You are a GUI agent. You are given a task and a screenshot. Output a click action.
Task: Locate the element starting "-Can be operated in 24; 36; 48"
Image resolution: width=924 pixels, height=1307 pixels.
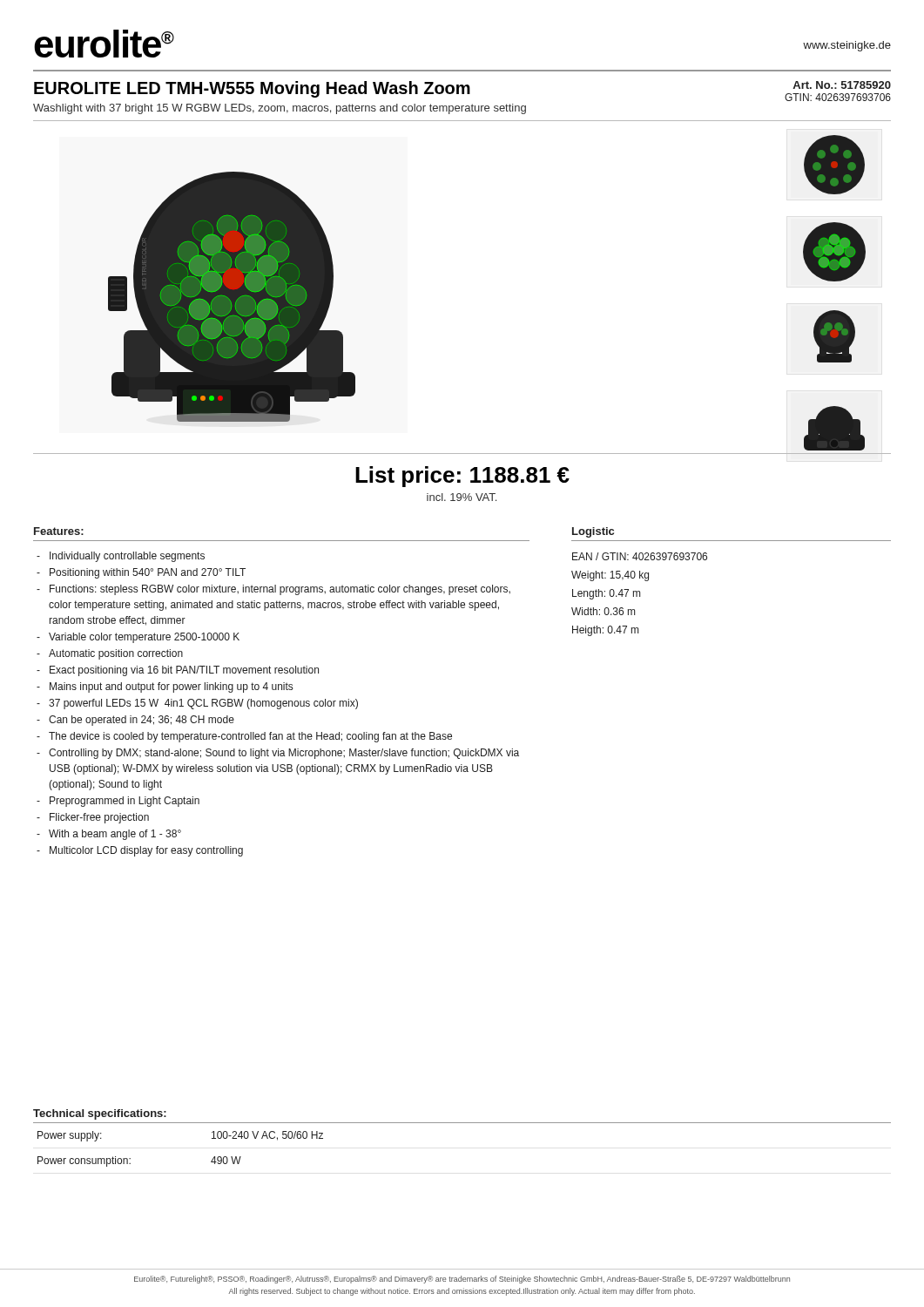click(135, 720)
